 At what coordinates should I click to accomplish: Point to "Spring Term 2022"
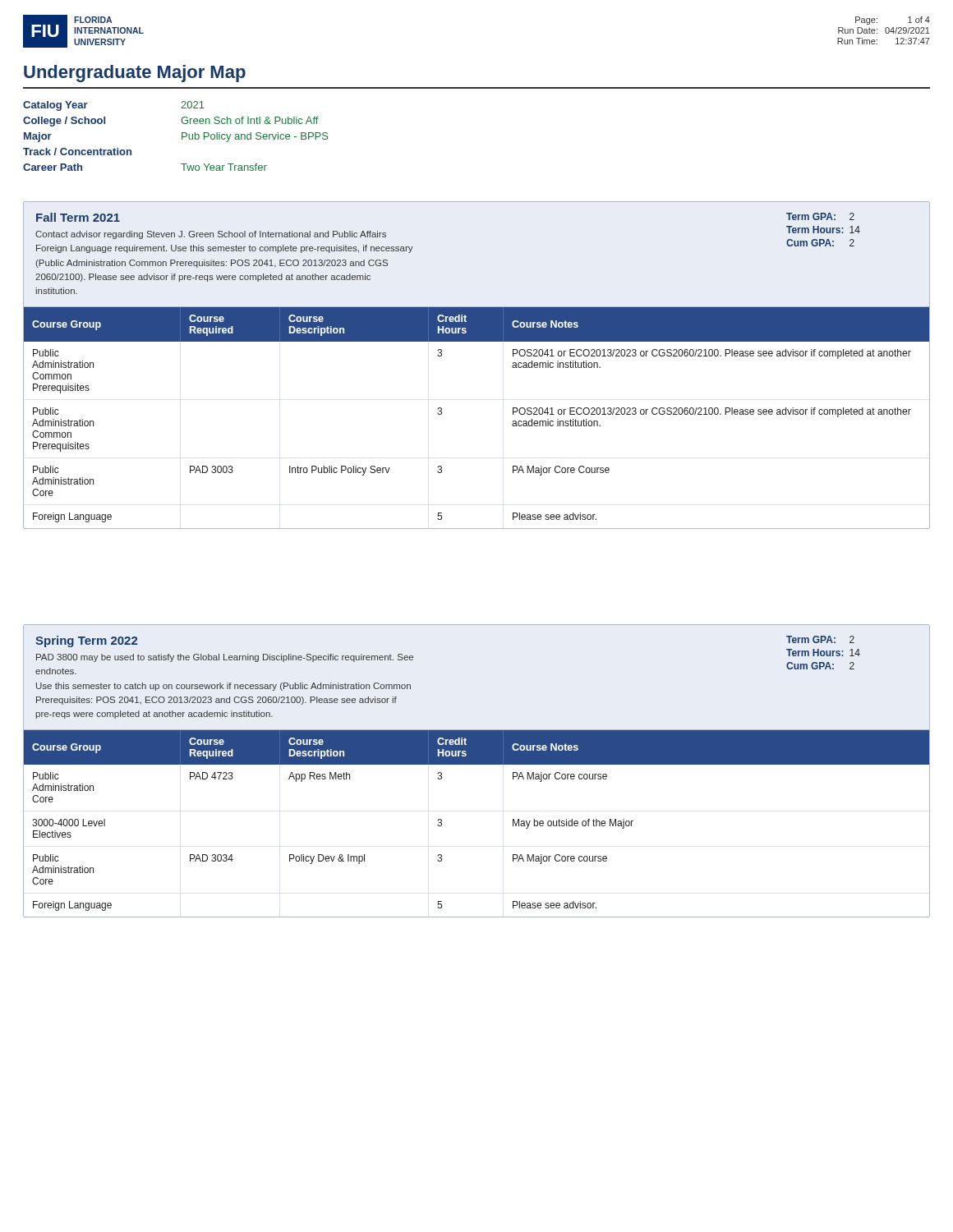[x=87, y=640]
